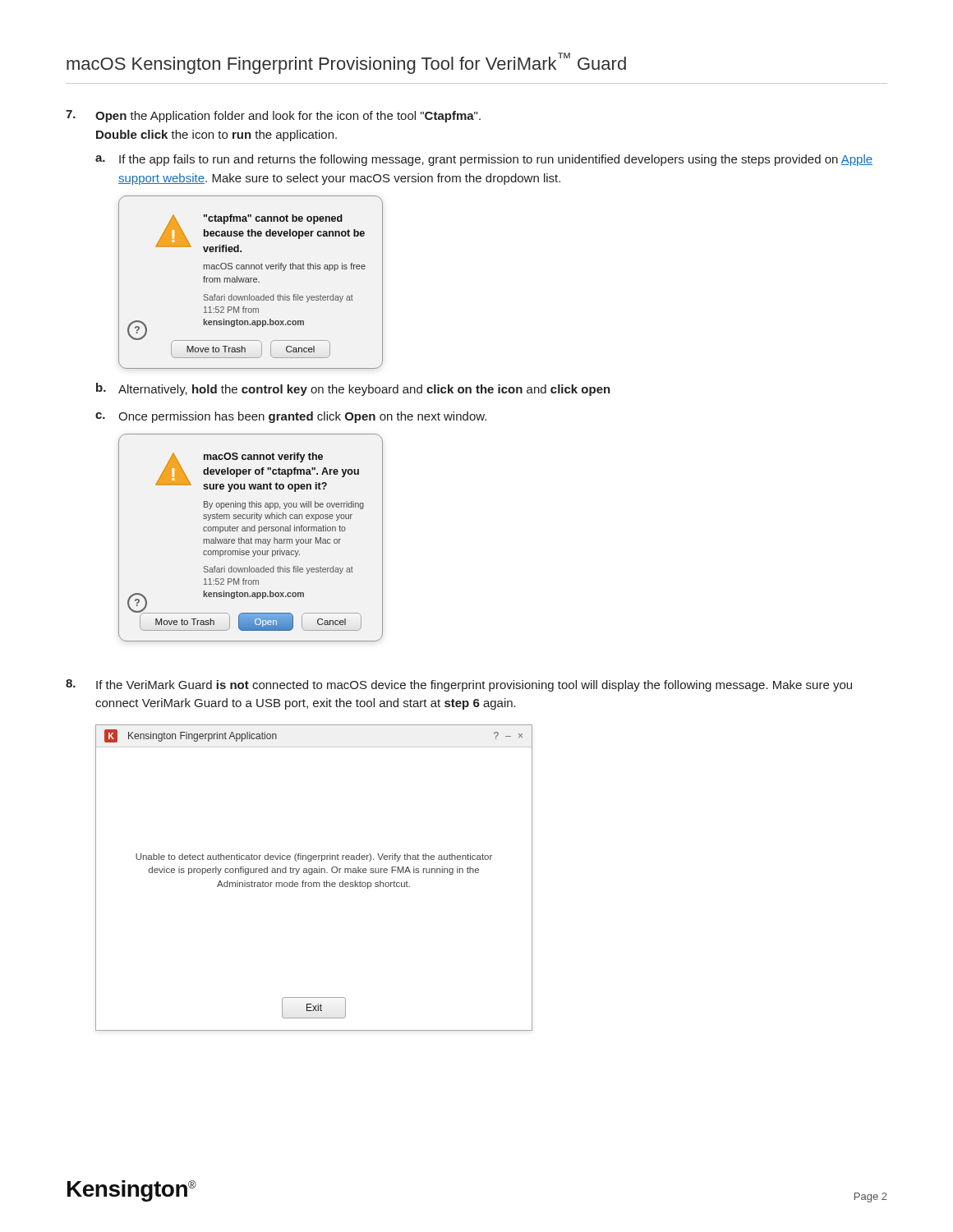Locate the block starting "c. Once permission has been granted click Open"

491,416
